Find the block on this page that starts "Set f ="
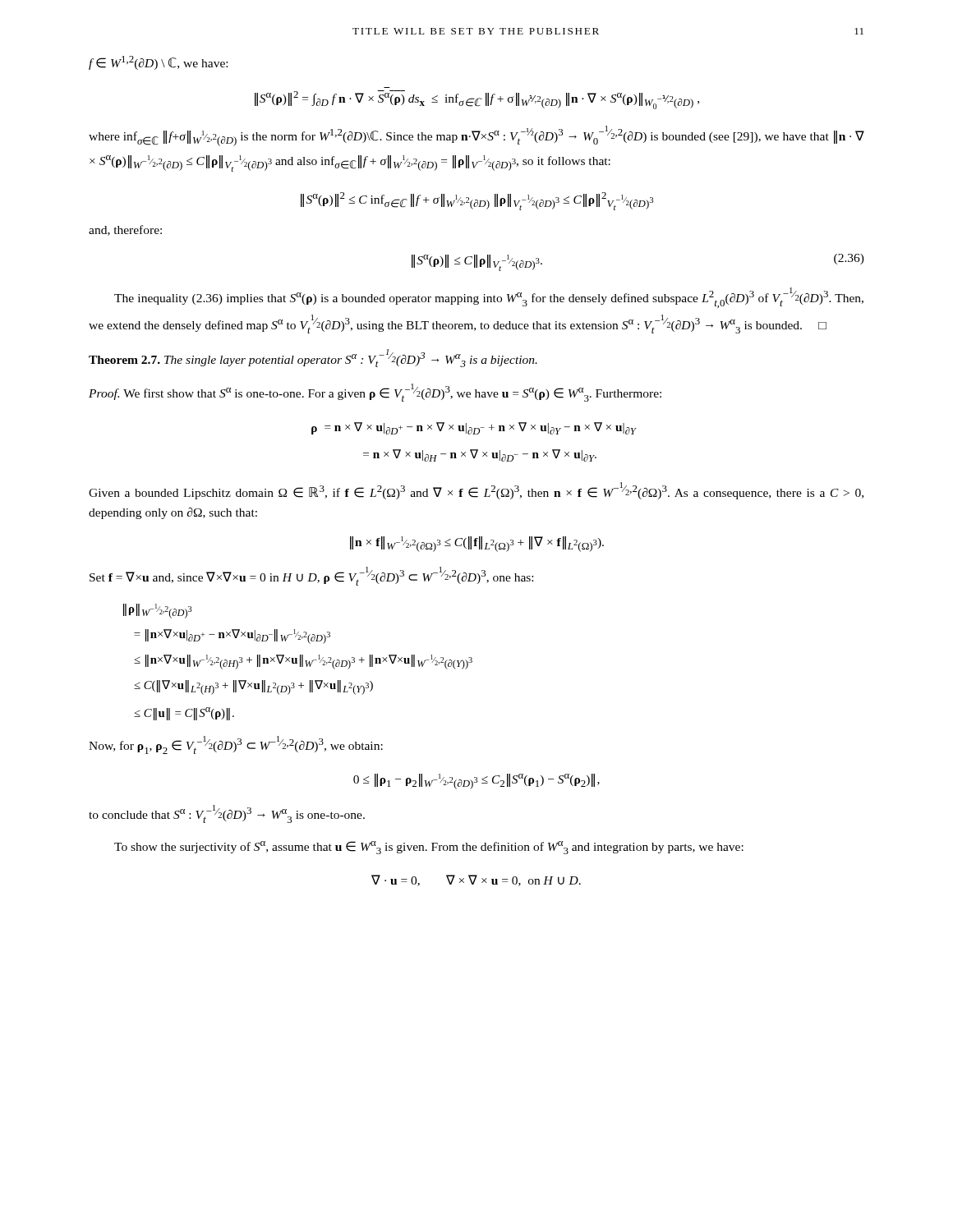The image size is (953, 1232). [x=312, y=576]
